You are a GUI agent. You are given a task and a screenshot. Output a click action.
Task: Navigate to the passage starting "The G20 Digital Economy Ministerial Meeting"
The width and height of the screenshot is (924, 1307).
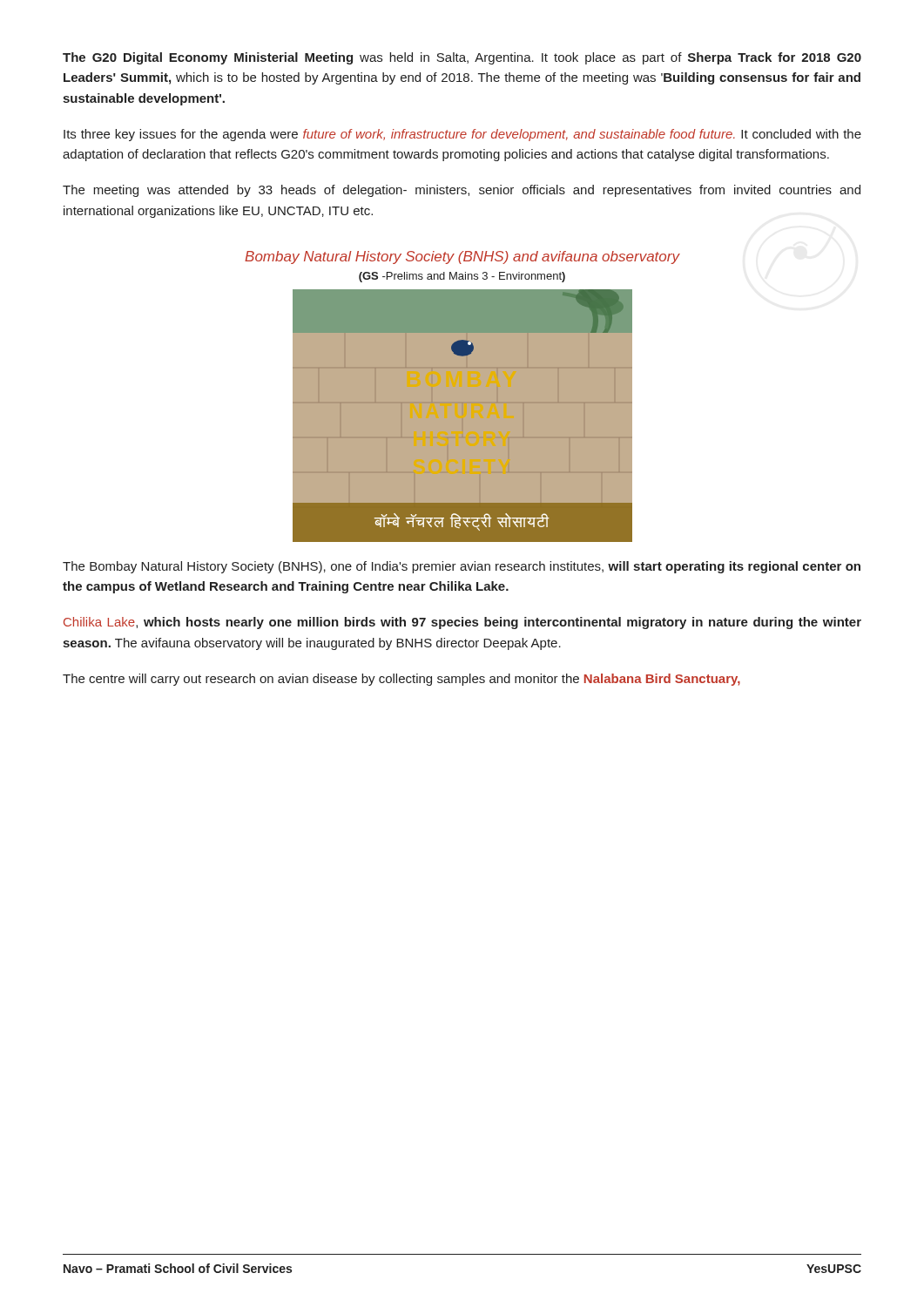(462, 77)
